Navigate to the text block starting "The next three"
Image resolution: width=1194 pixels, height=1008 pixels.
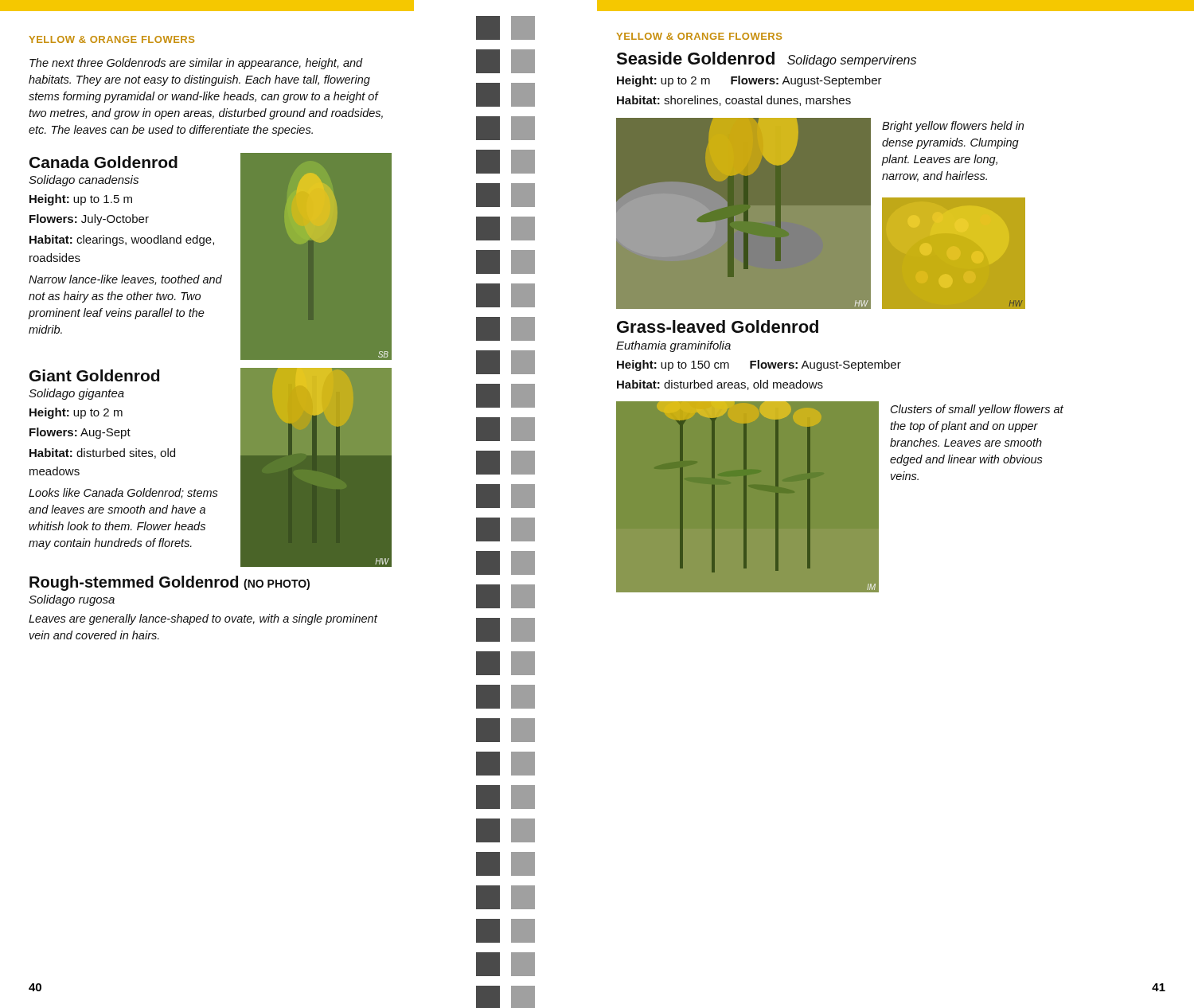click(x=206, y=96)
